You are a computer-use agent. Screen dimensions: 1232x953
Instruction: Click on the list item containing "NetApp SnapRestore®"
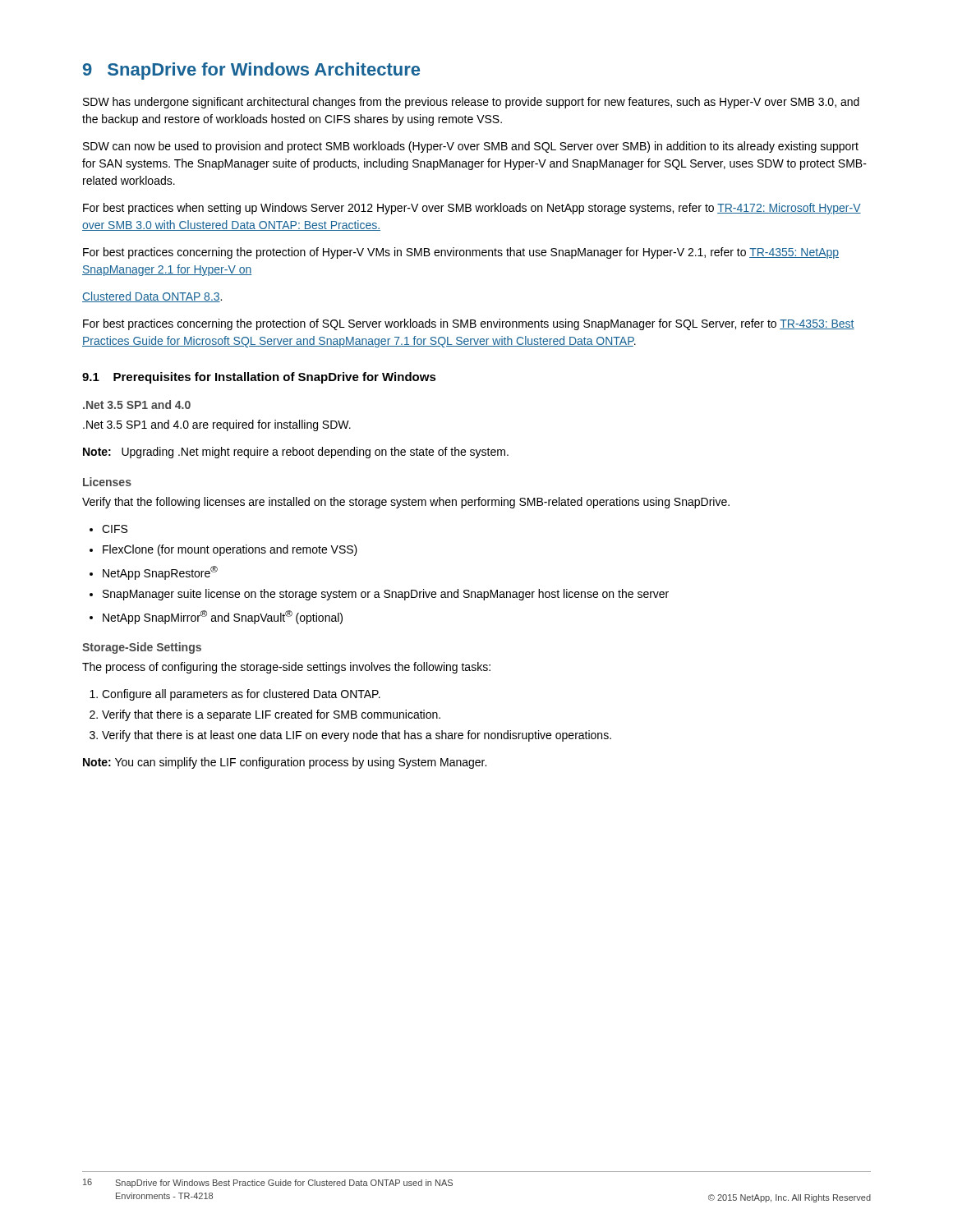coord(160,573)
